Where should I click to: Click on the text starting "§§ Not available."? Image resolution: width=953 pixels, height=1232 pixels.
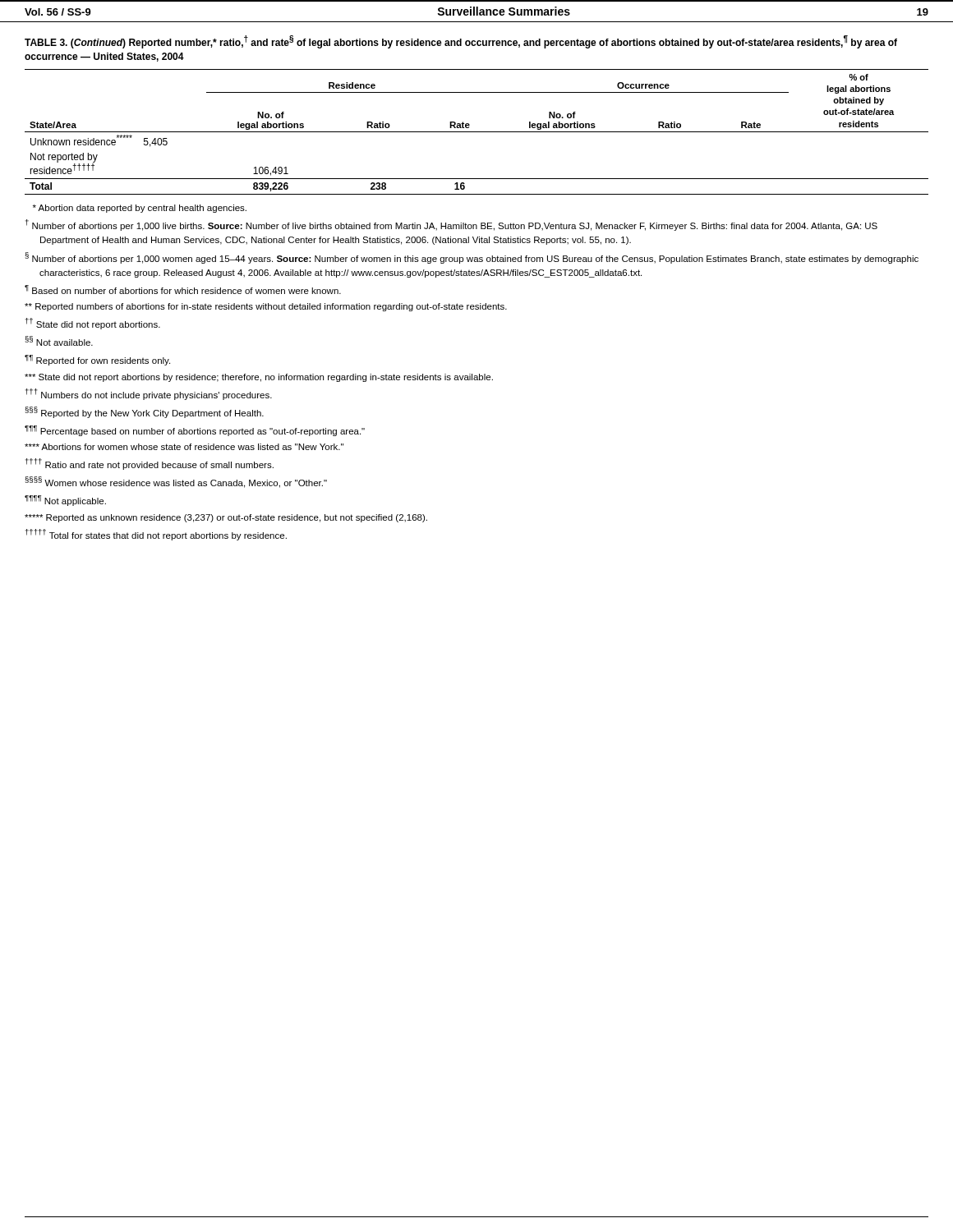[x=59, y=341]
